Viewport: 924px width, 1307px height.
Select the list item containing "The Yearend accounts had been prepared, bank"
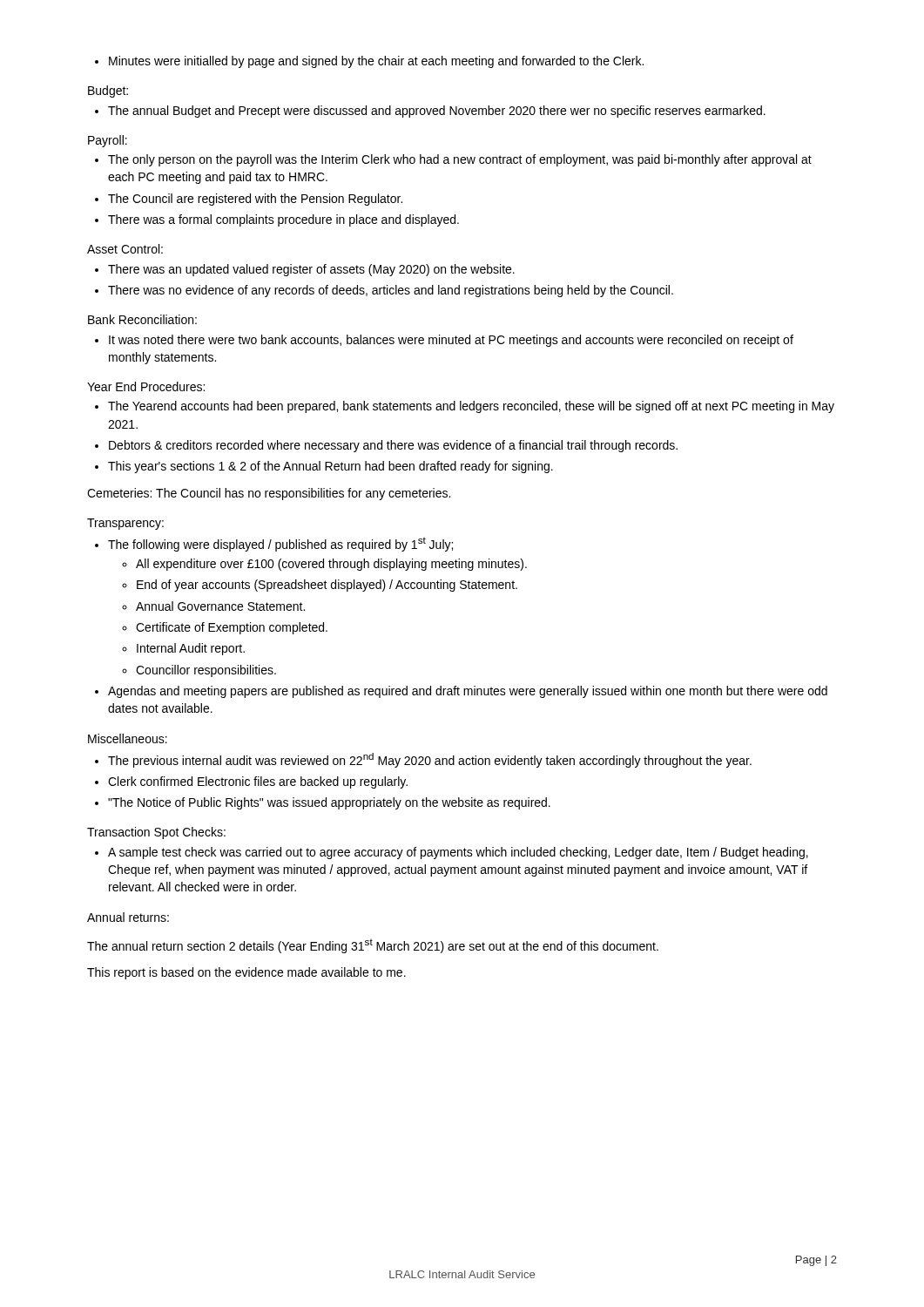(x=462, y=437)
